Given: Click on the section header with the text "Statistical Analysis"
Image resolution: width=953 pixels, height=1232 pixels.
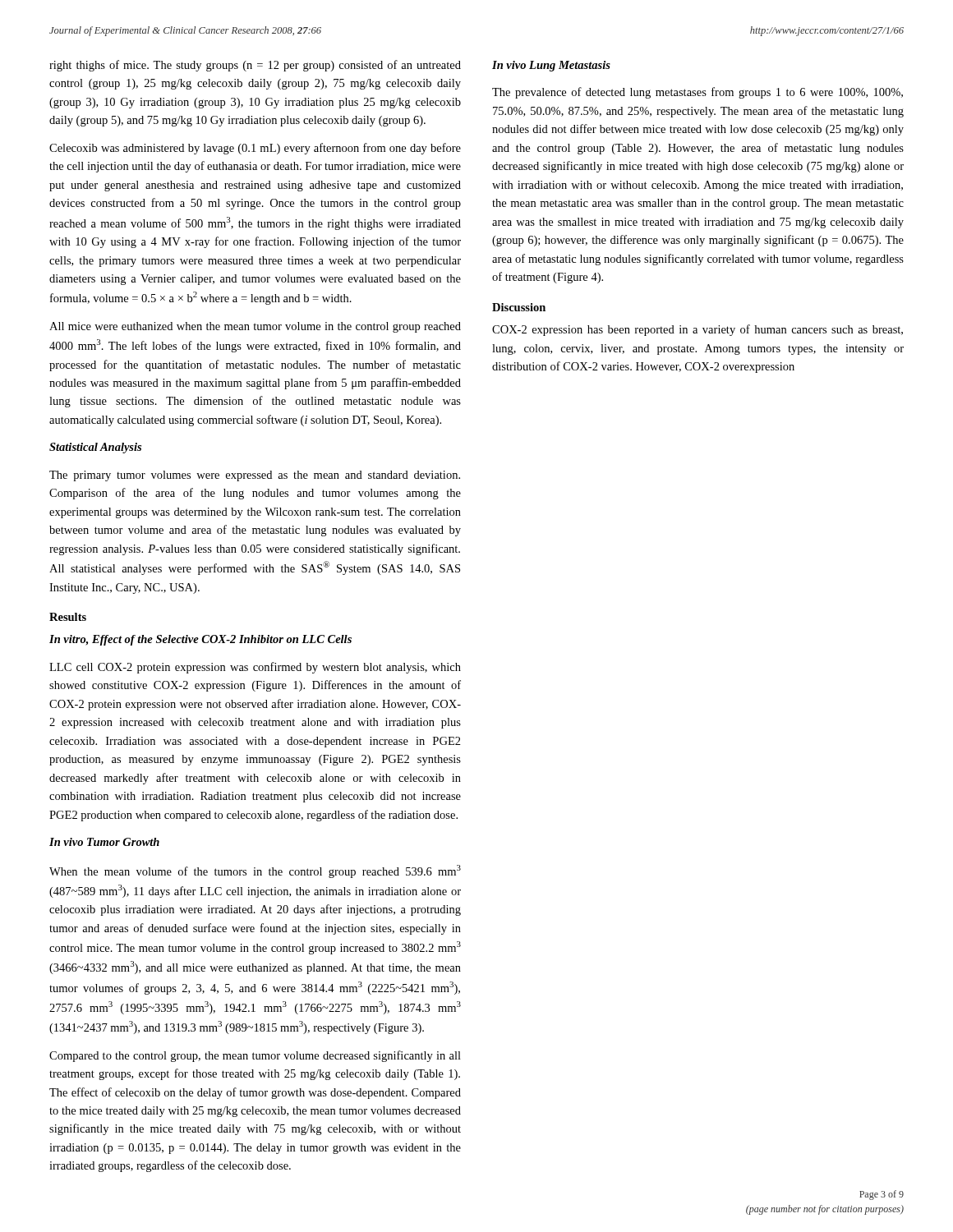Looking at the screenshot, I should coord(95,448).
